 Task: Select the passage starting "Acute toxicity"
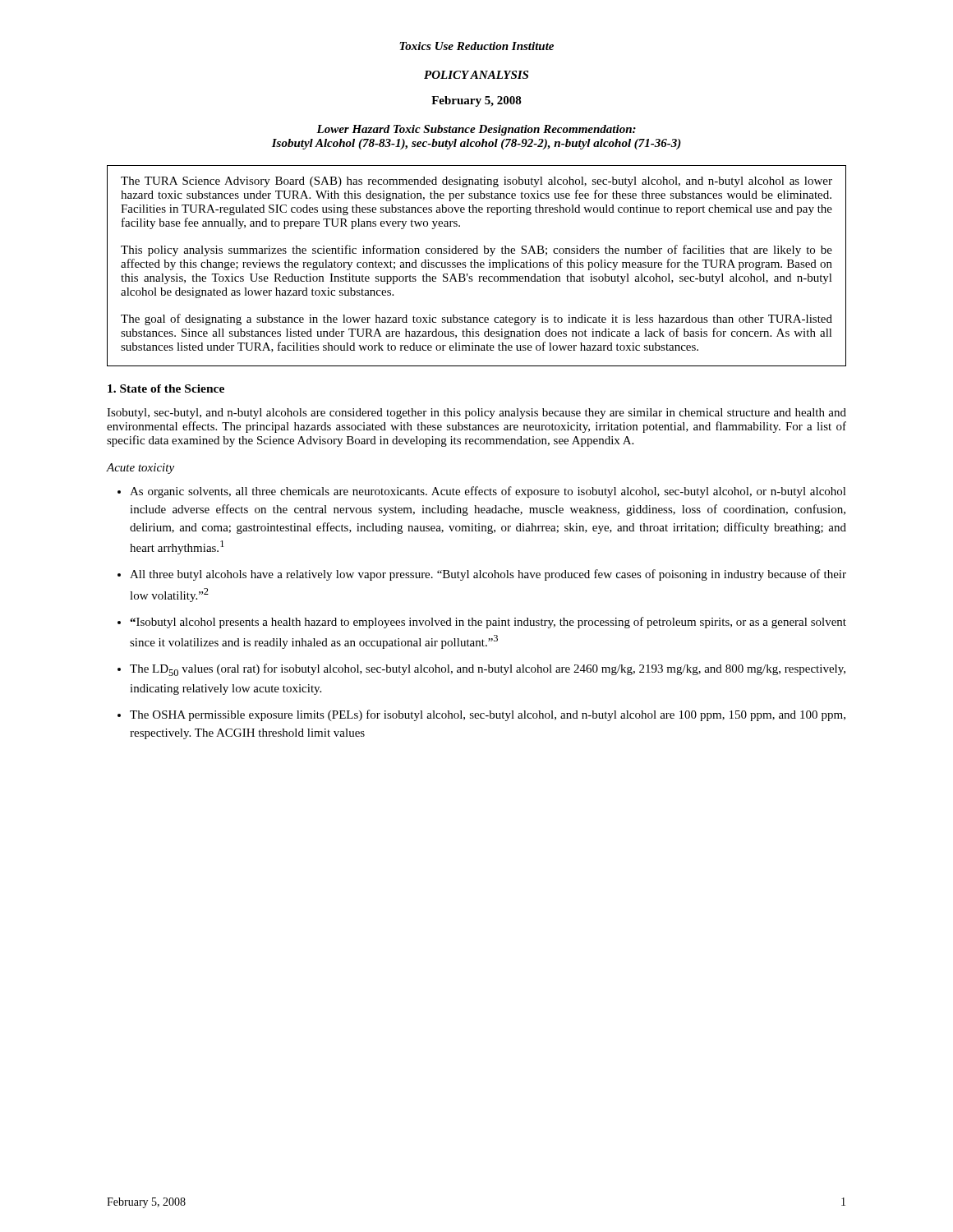[x=141, y=467]
